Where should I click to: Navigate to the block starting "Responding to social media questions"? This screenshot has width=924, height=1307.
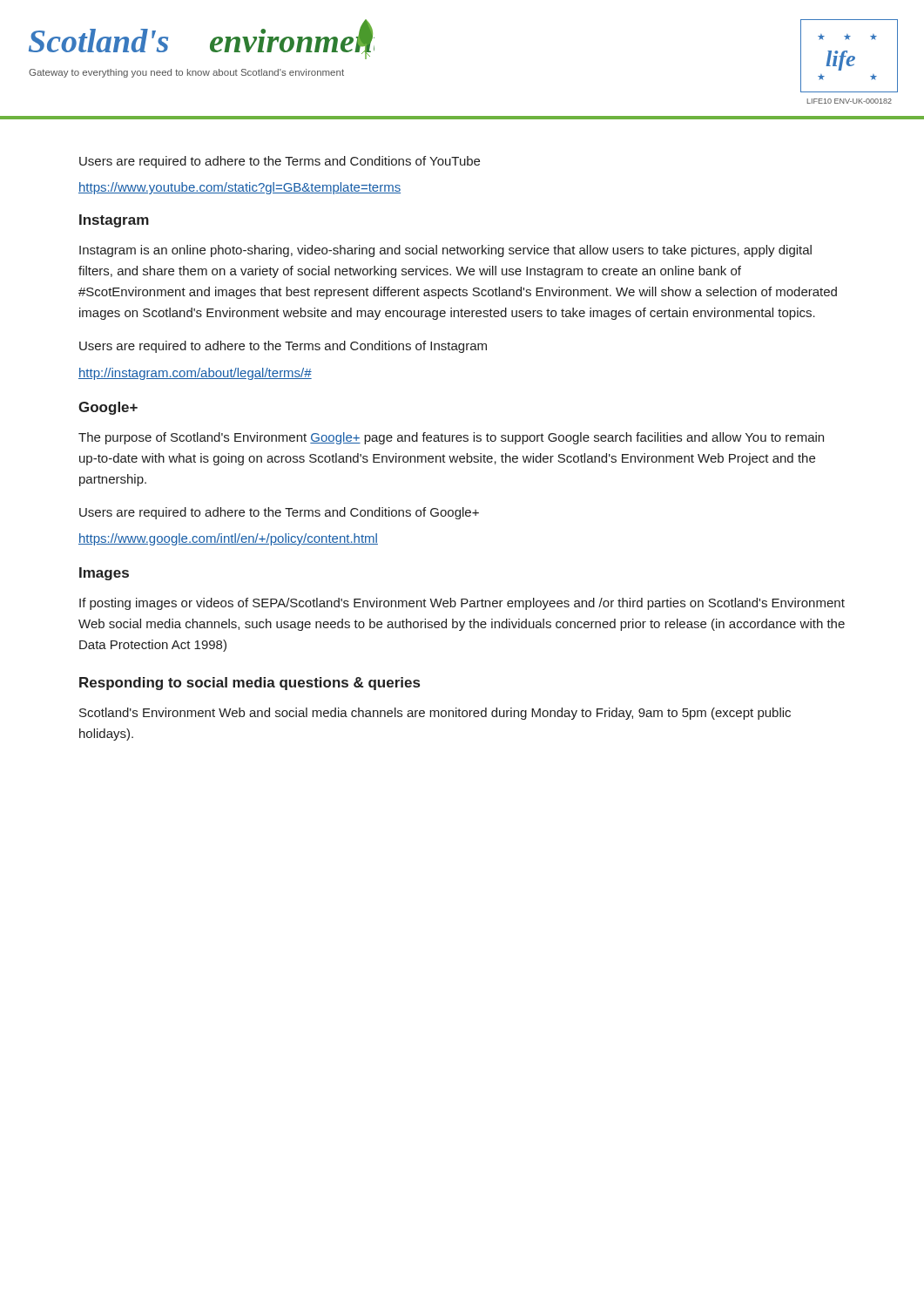249,682
